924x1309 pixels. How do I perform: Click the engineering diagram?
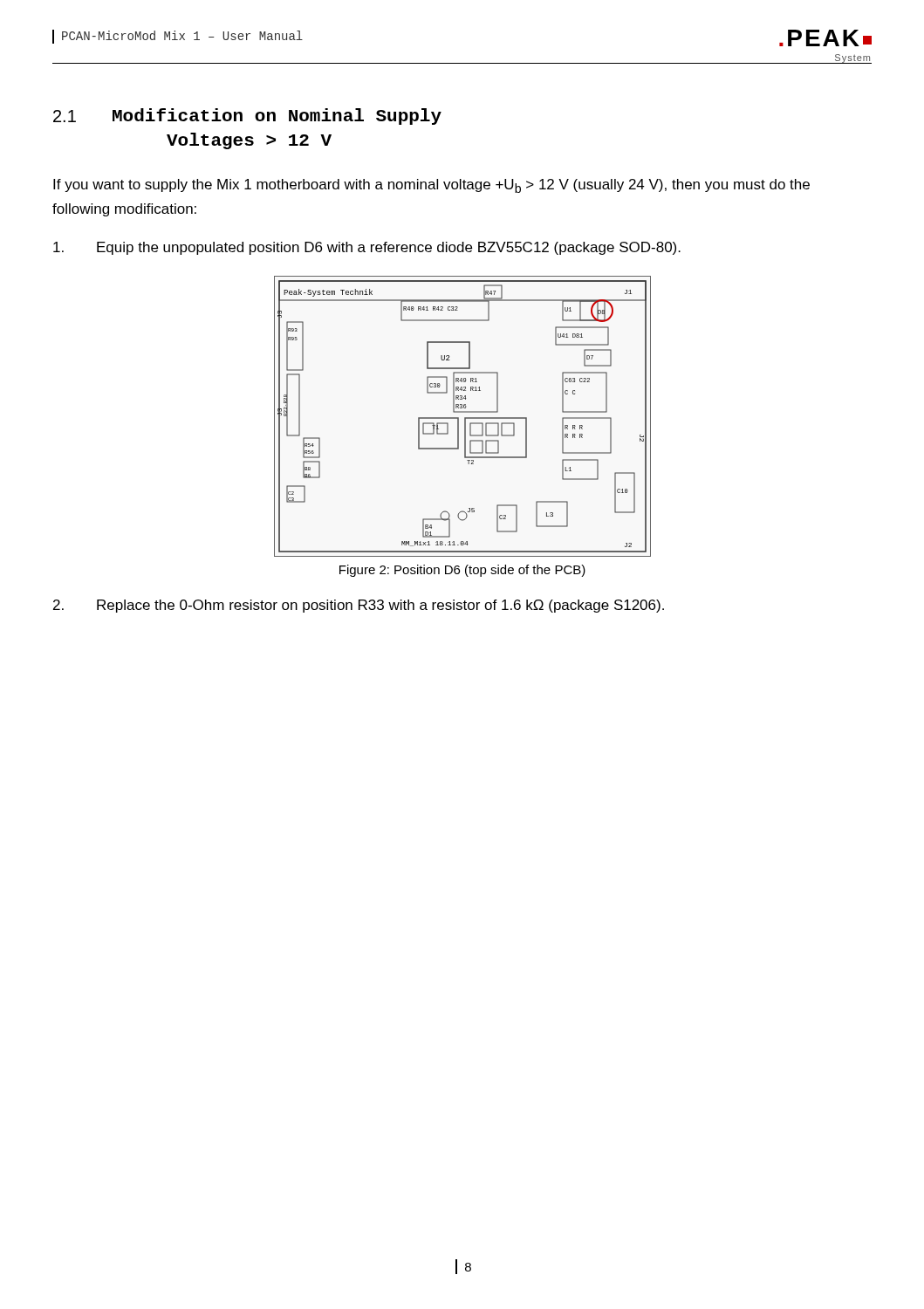[462, 417]
